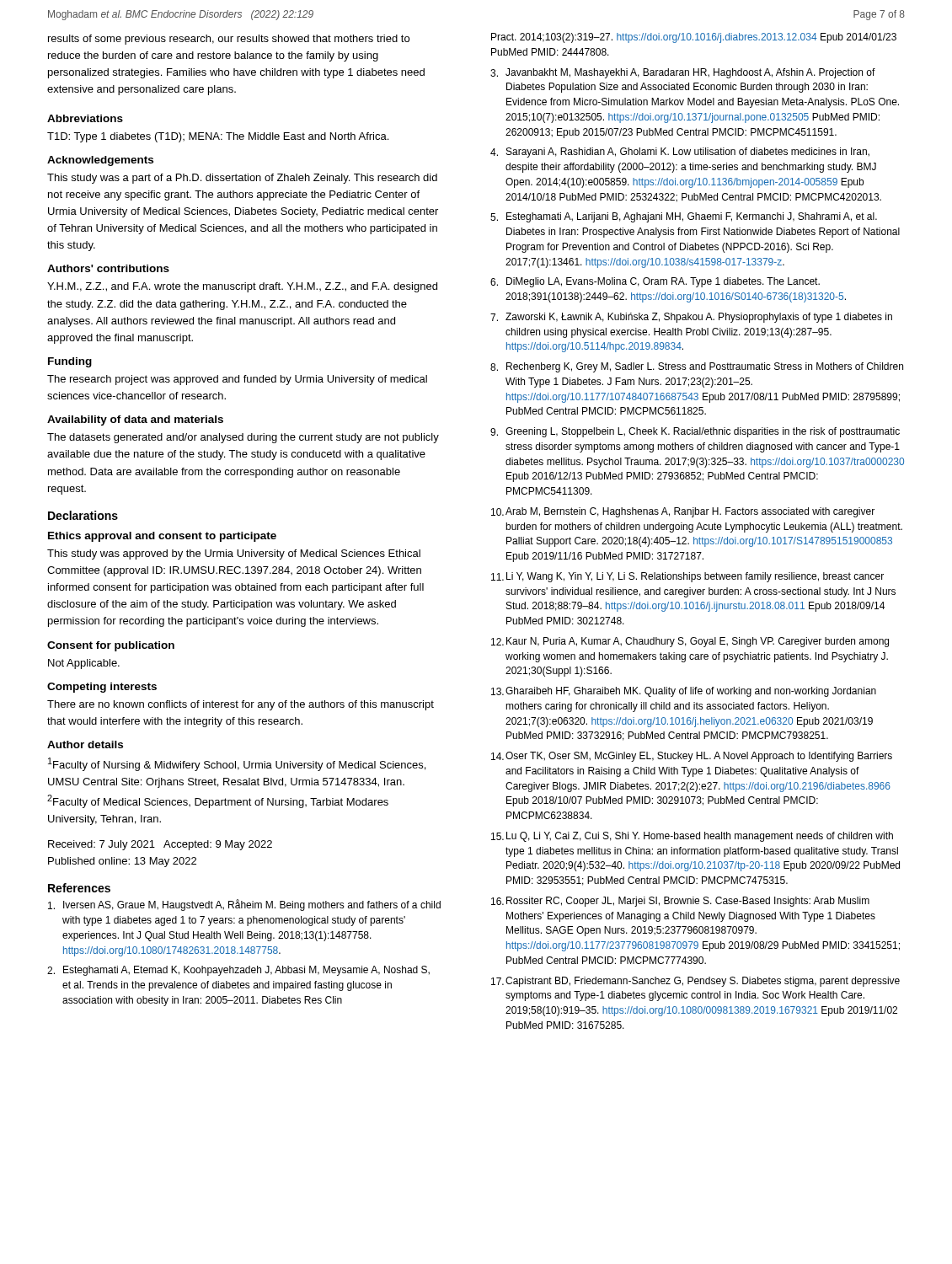
Task: Point to the element starting "8. Rechenberg K, Grey M, Sadler"
Action: 698,390
